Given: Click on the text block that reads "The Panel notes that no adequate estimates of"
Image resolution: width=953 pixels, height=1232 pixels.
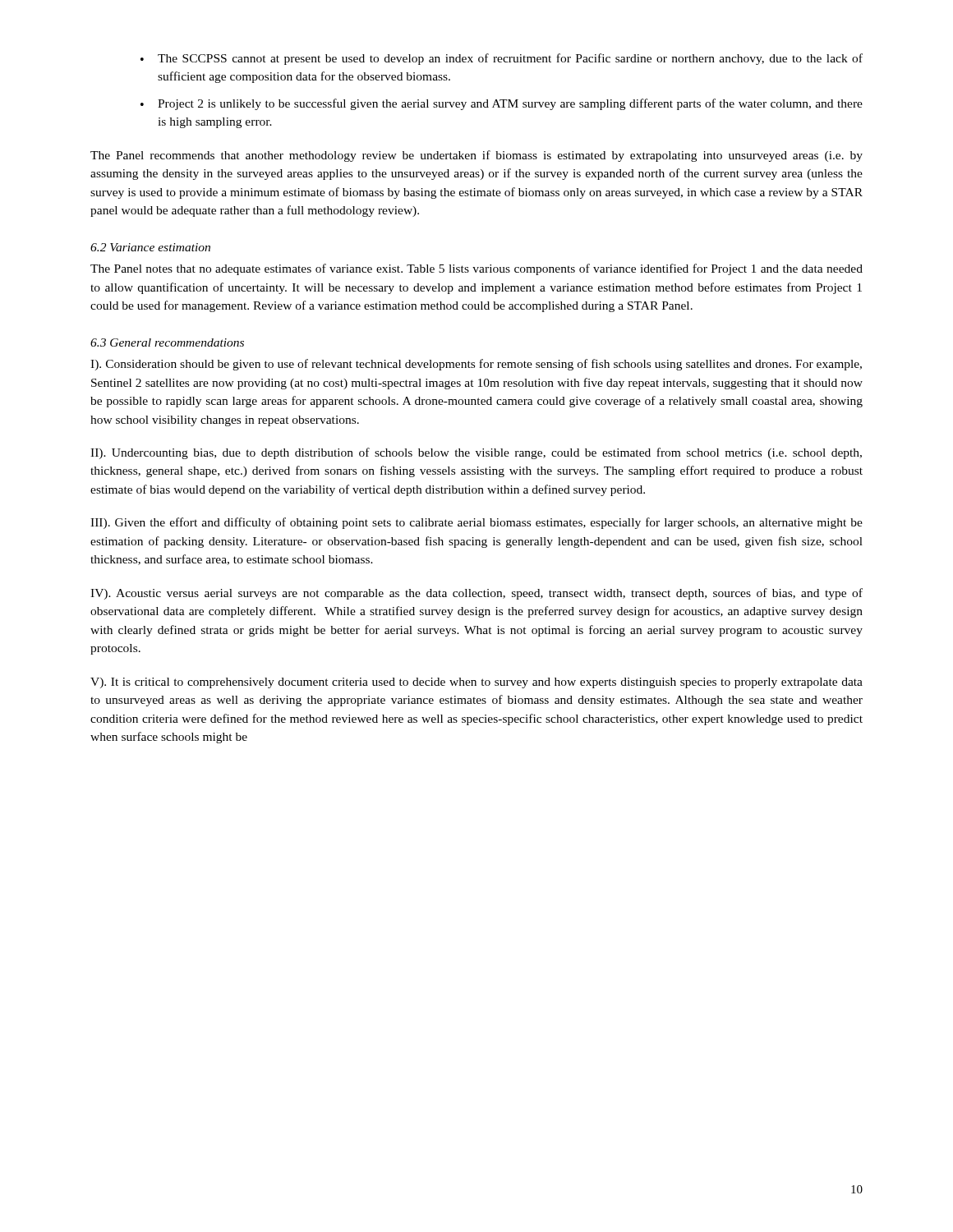Looking at the screenshot, I should coord(476,287).
